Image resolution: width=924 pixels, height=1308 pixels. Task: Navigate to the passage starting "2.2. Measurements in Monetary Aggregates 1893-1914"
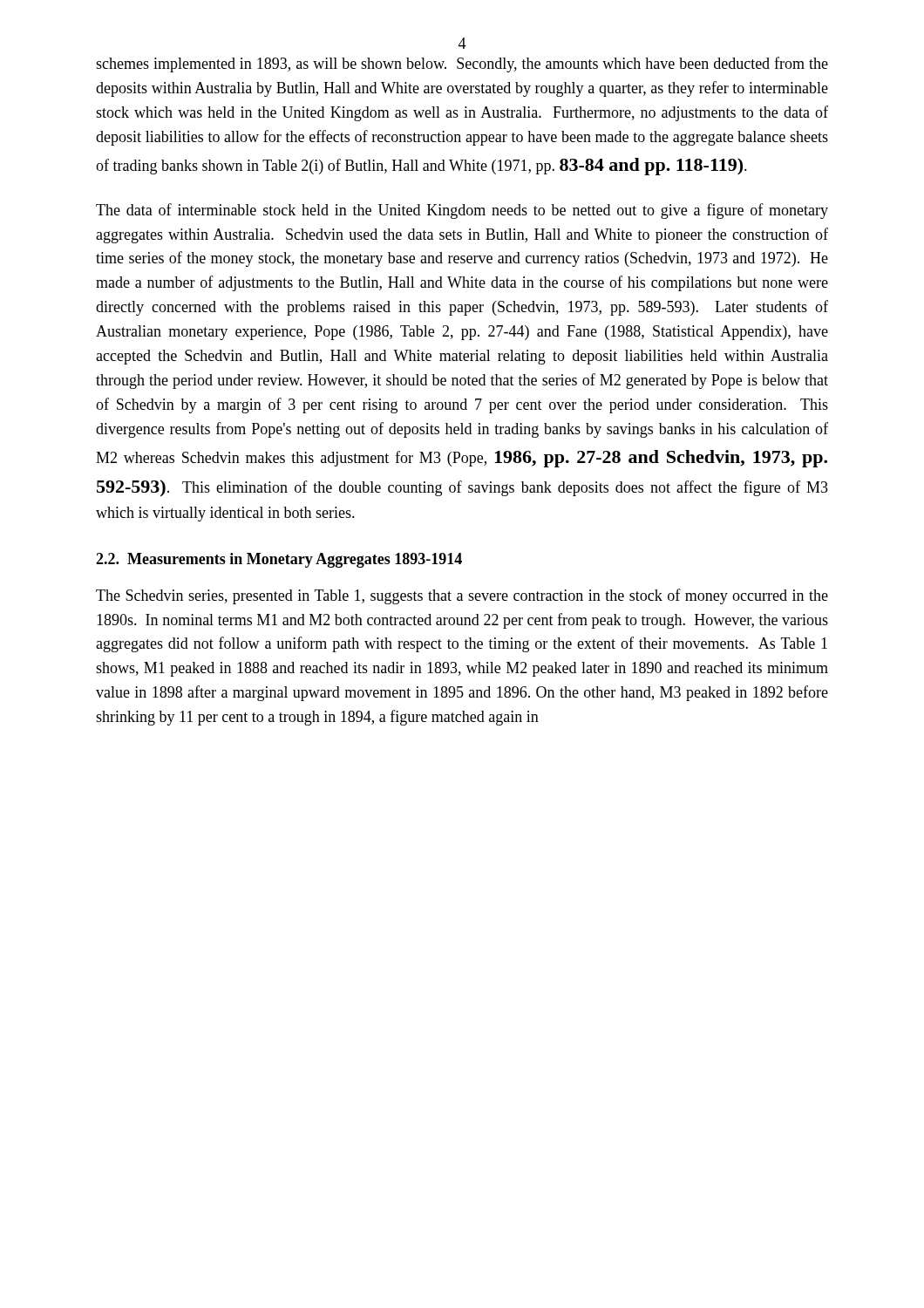(x=279, y=559)
